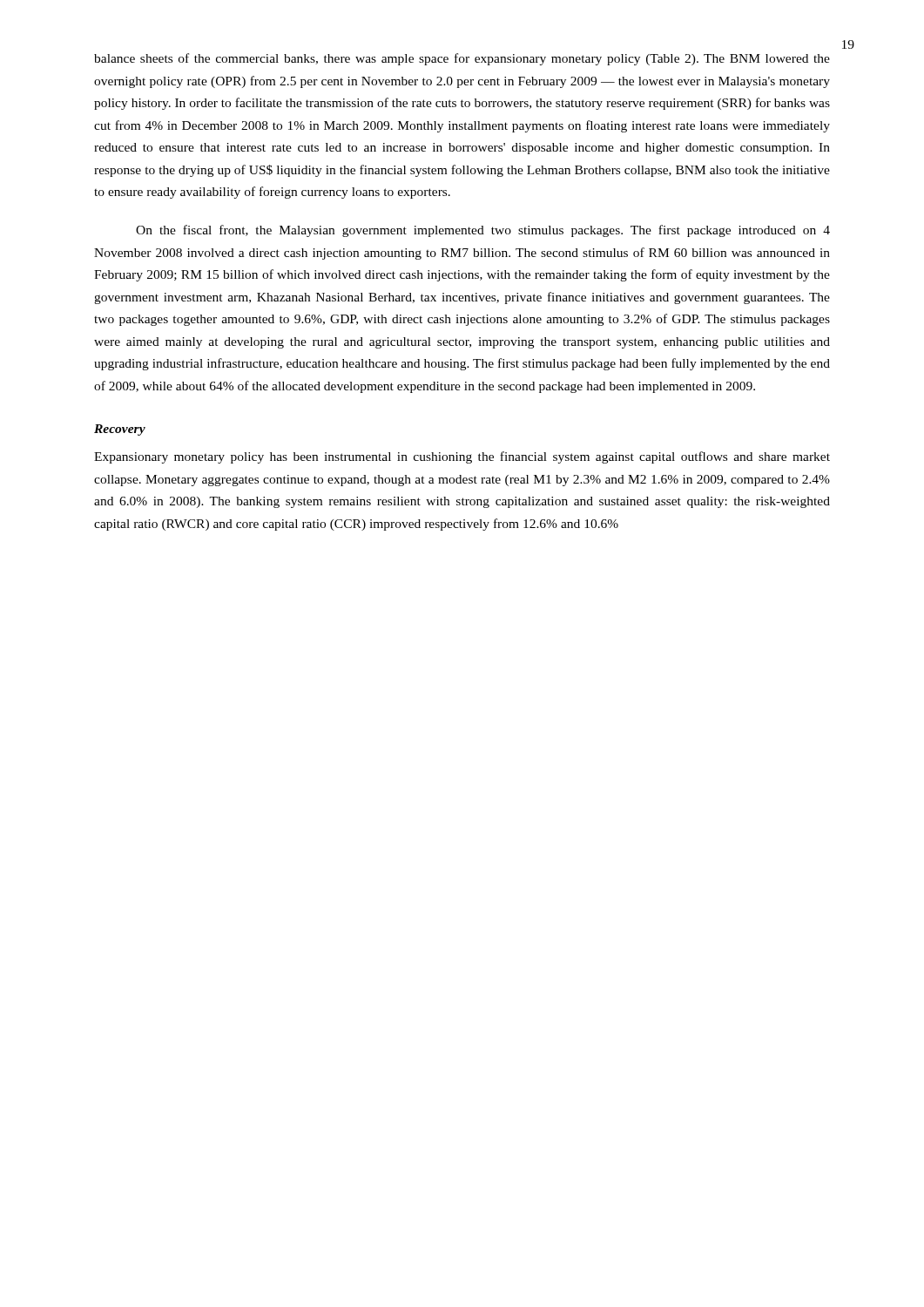Select a section header

click(x=120, y=429)
